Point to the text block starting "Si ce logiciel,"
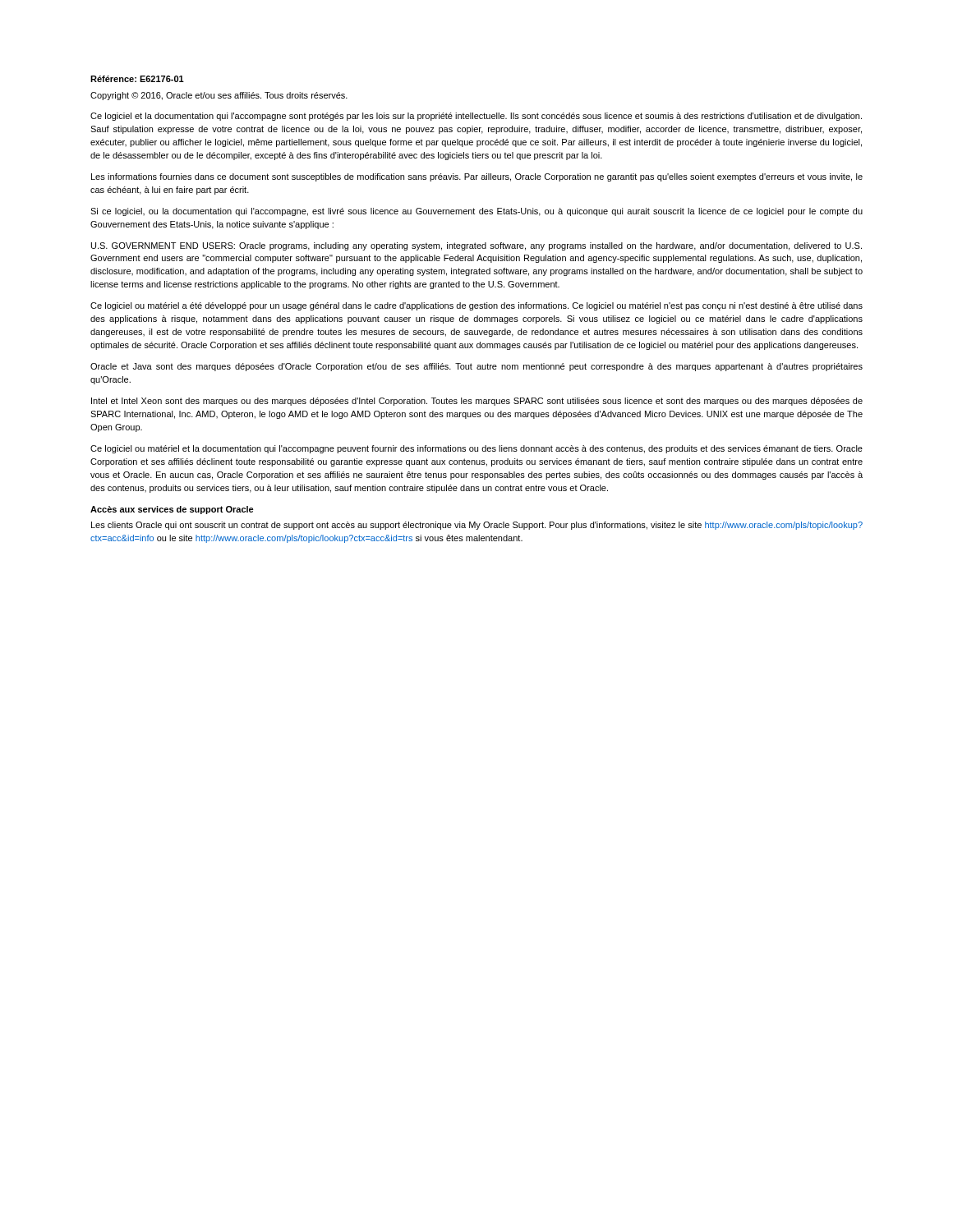The height and width of the screenshot is (1232, 953). pyautogui.click(x=476, y=217)
